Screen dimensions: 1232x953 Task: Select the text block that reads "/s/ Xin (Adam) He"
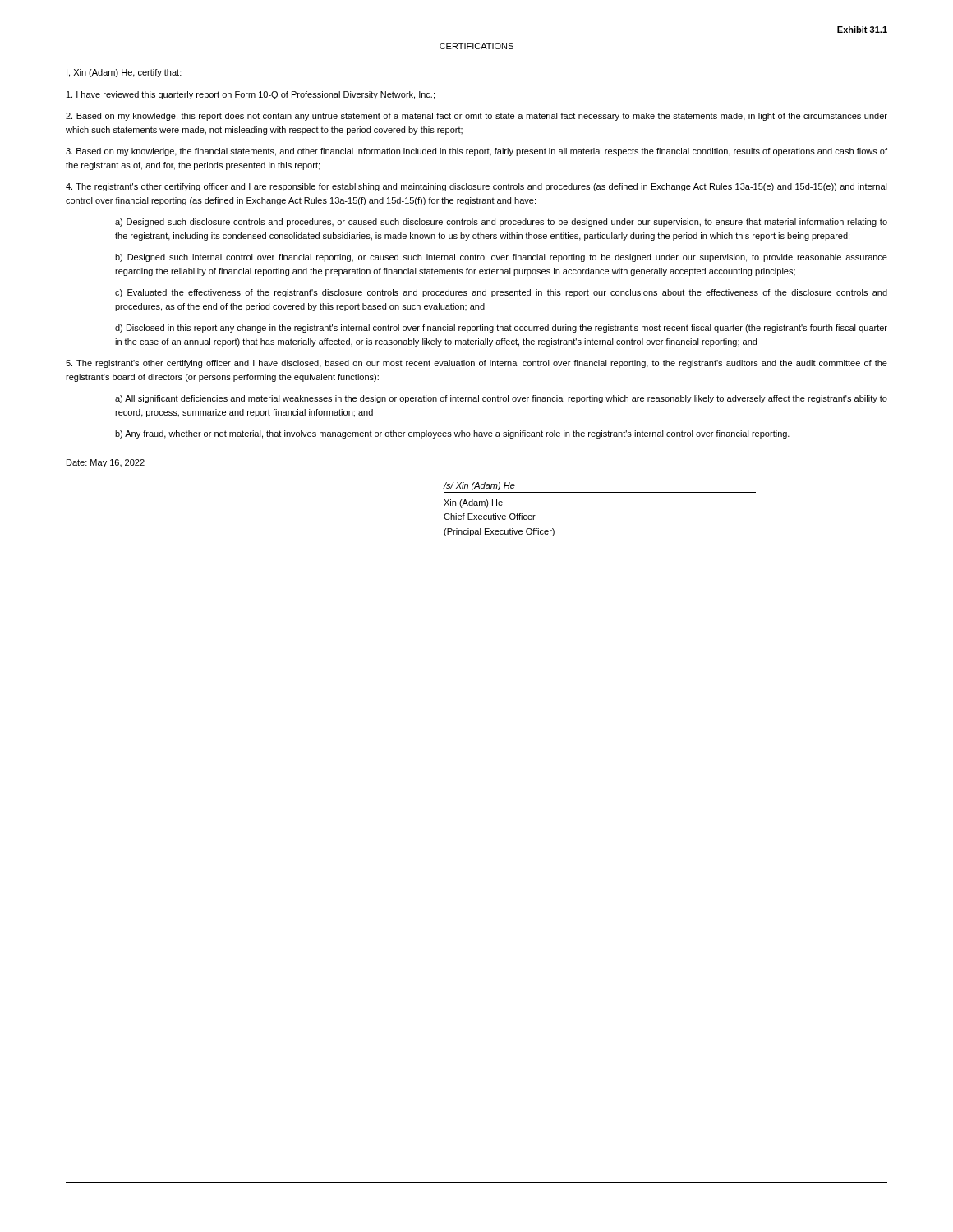[x=479, y=486]
